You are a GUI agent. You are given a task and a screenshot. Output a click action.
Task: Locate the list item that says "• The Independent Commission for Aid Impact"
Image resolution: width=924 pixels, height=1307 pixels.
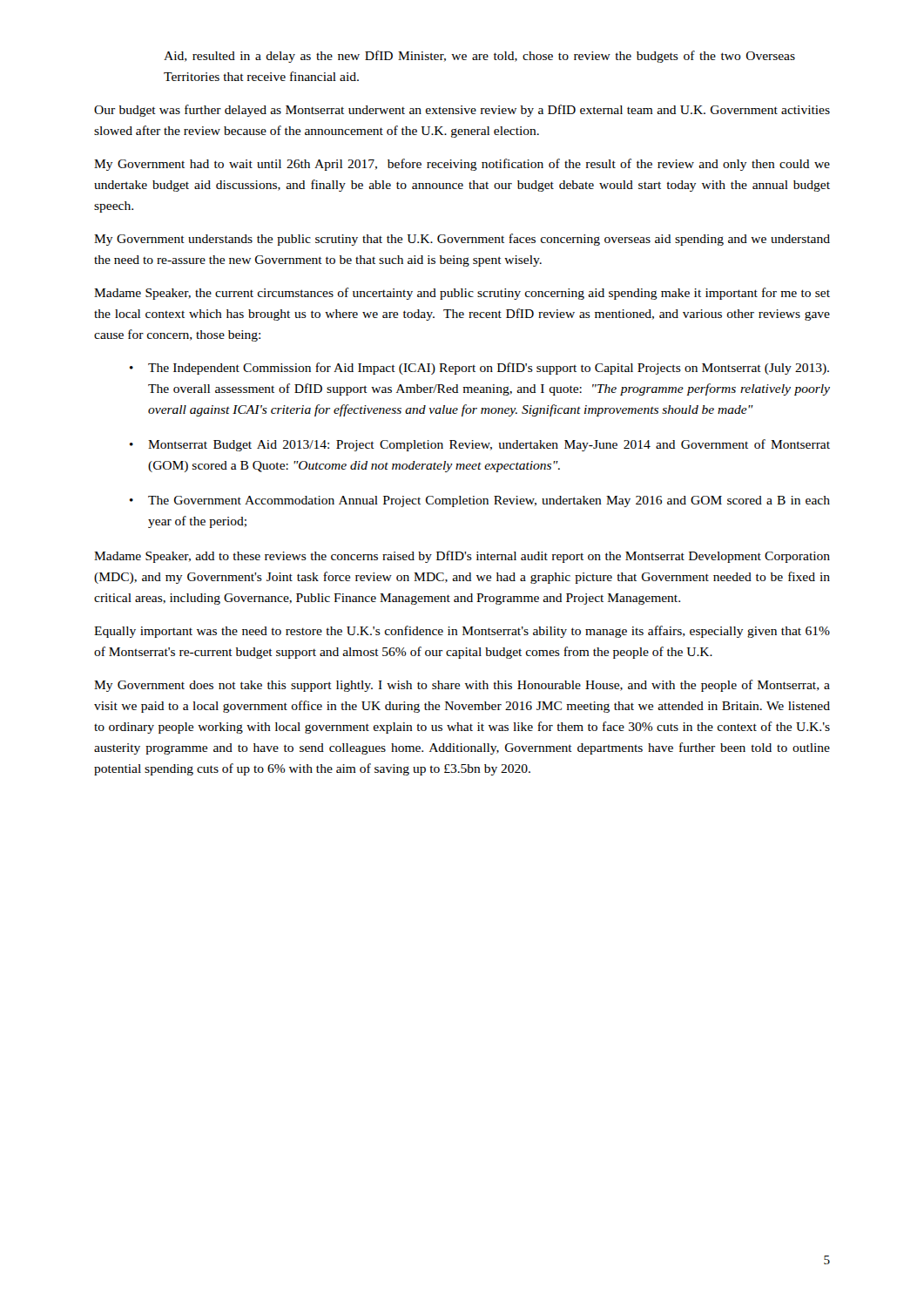coord(479,389)
